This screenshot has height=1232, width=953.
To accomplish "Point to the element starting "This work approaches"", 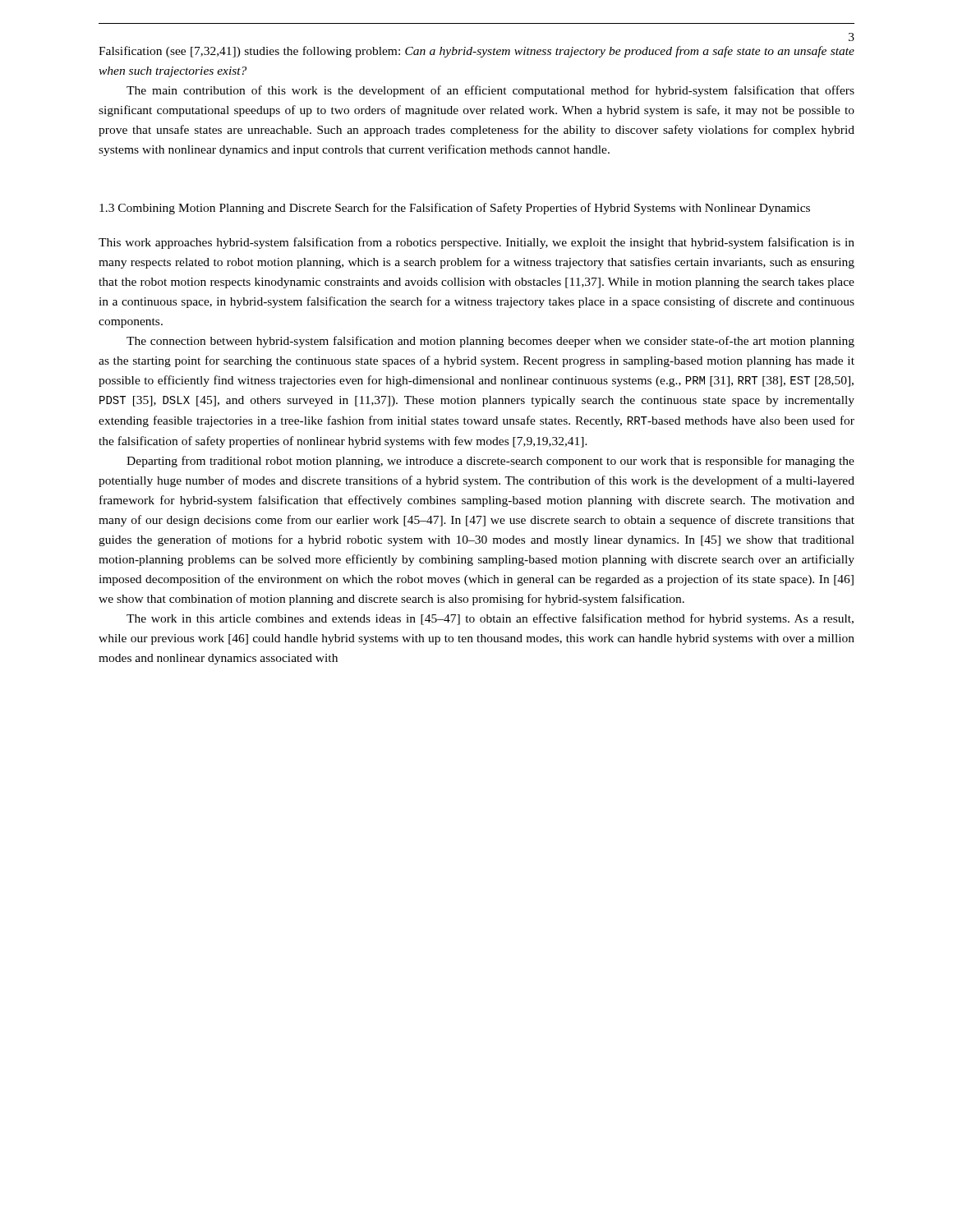I will click(476, 450).
